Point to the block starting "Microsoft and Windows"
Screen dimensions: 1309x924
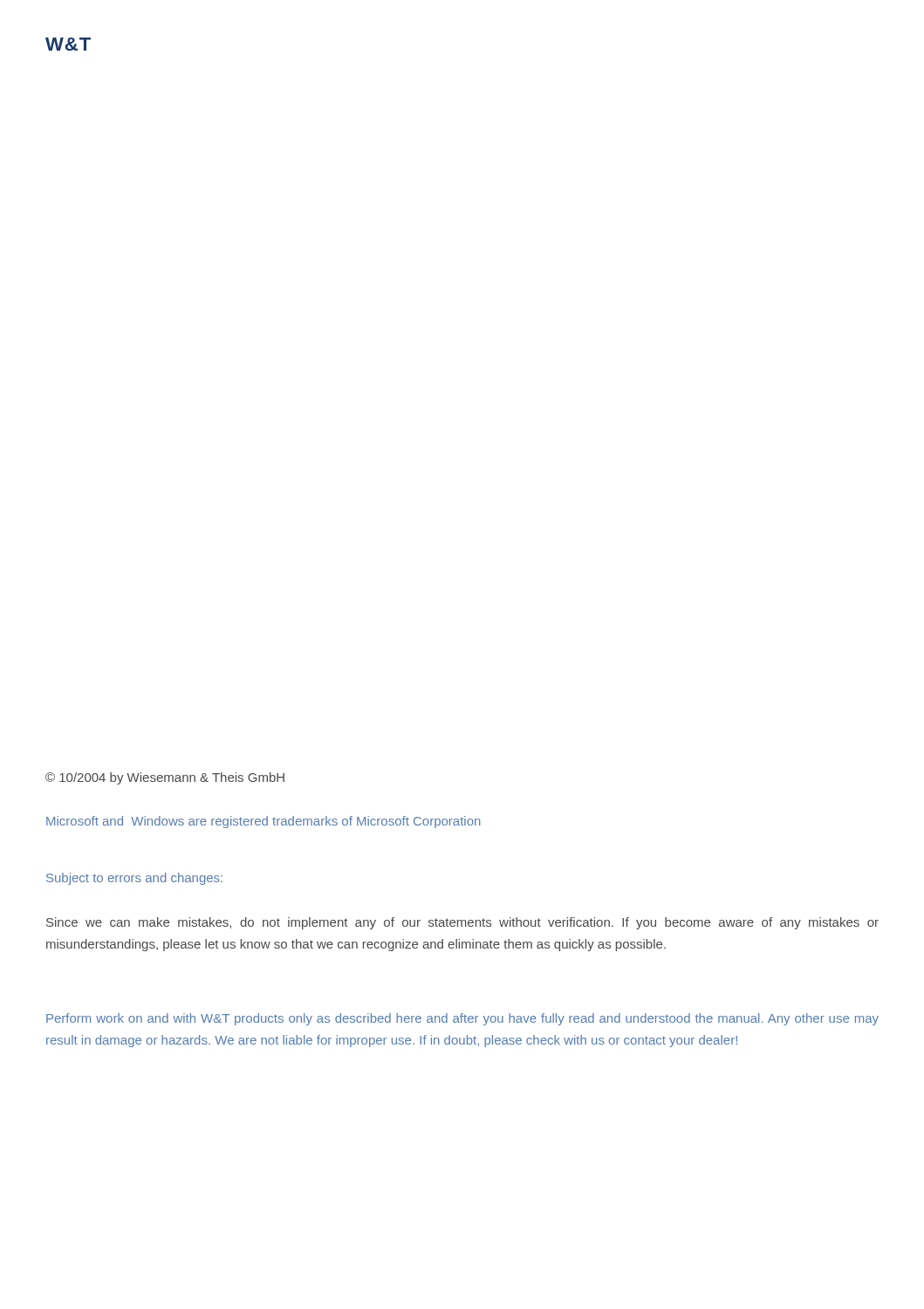point(263,821)
